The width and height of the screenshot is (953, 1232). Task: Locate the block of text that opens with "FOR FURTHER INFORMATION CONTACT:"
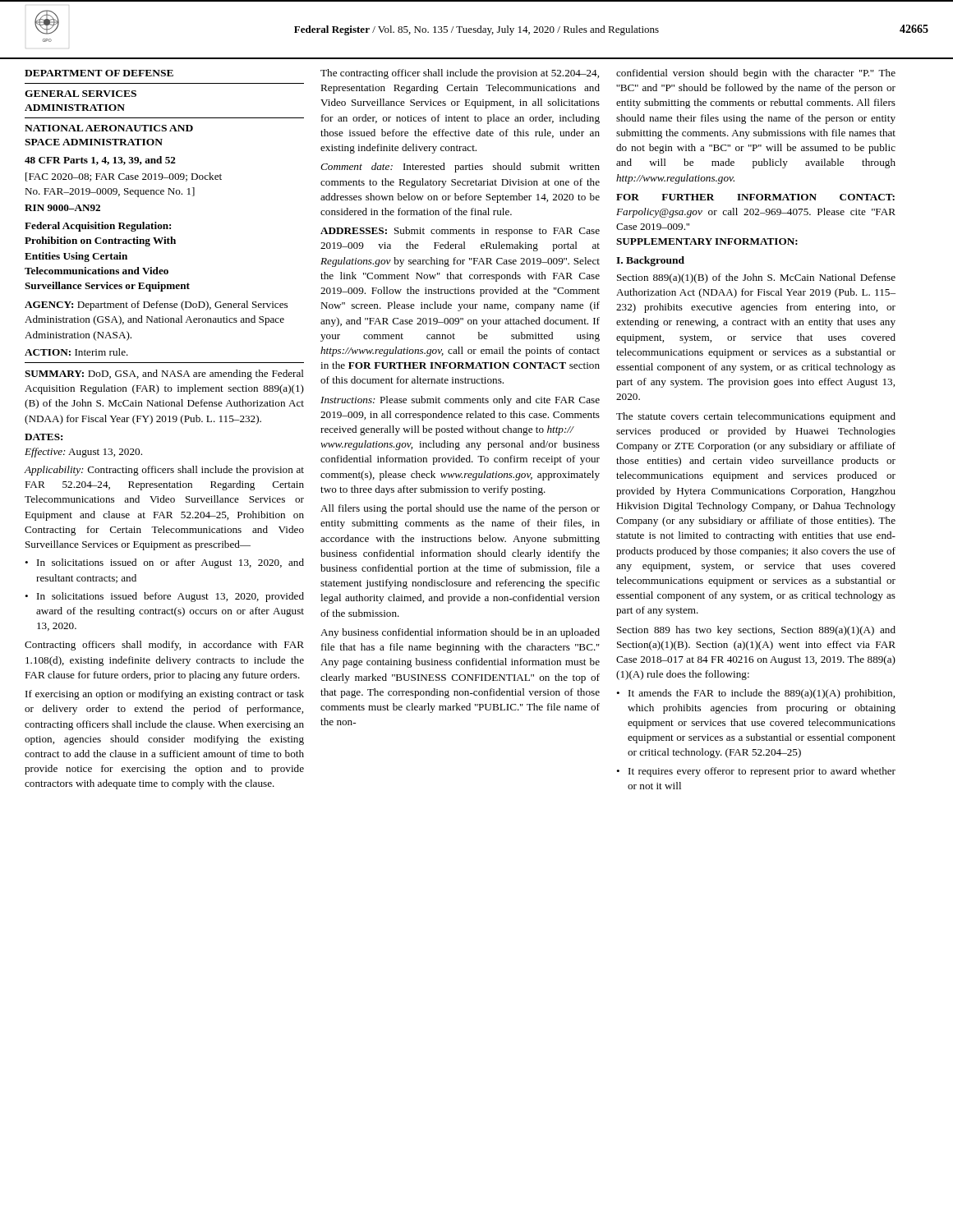click(x=756, y=219)
